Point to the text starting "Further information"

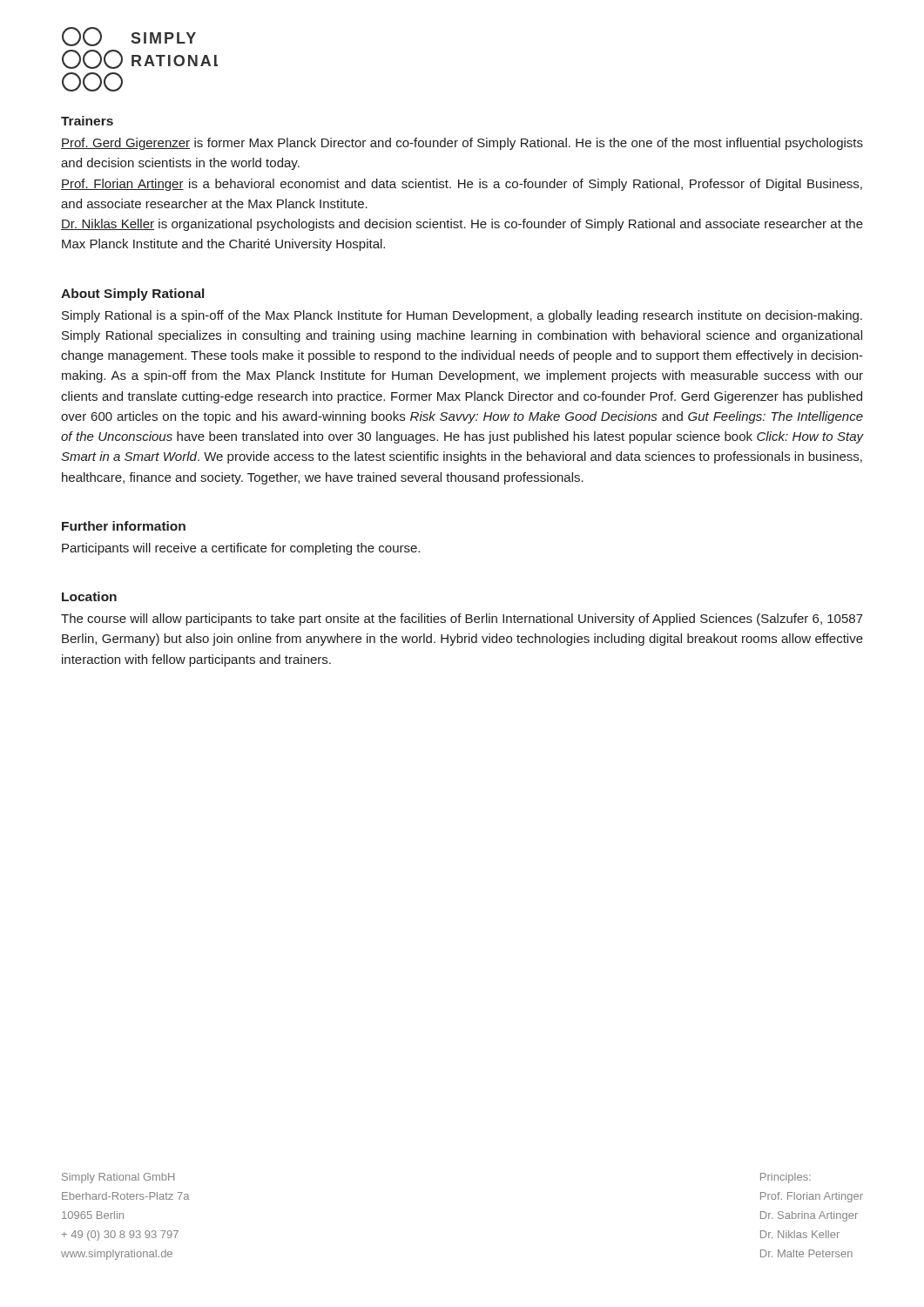click(124, 526)
